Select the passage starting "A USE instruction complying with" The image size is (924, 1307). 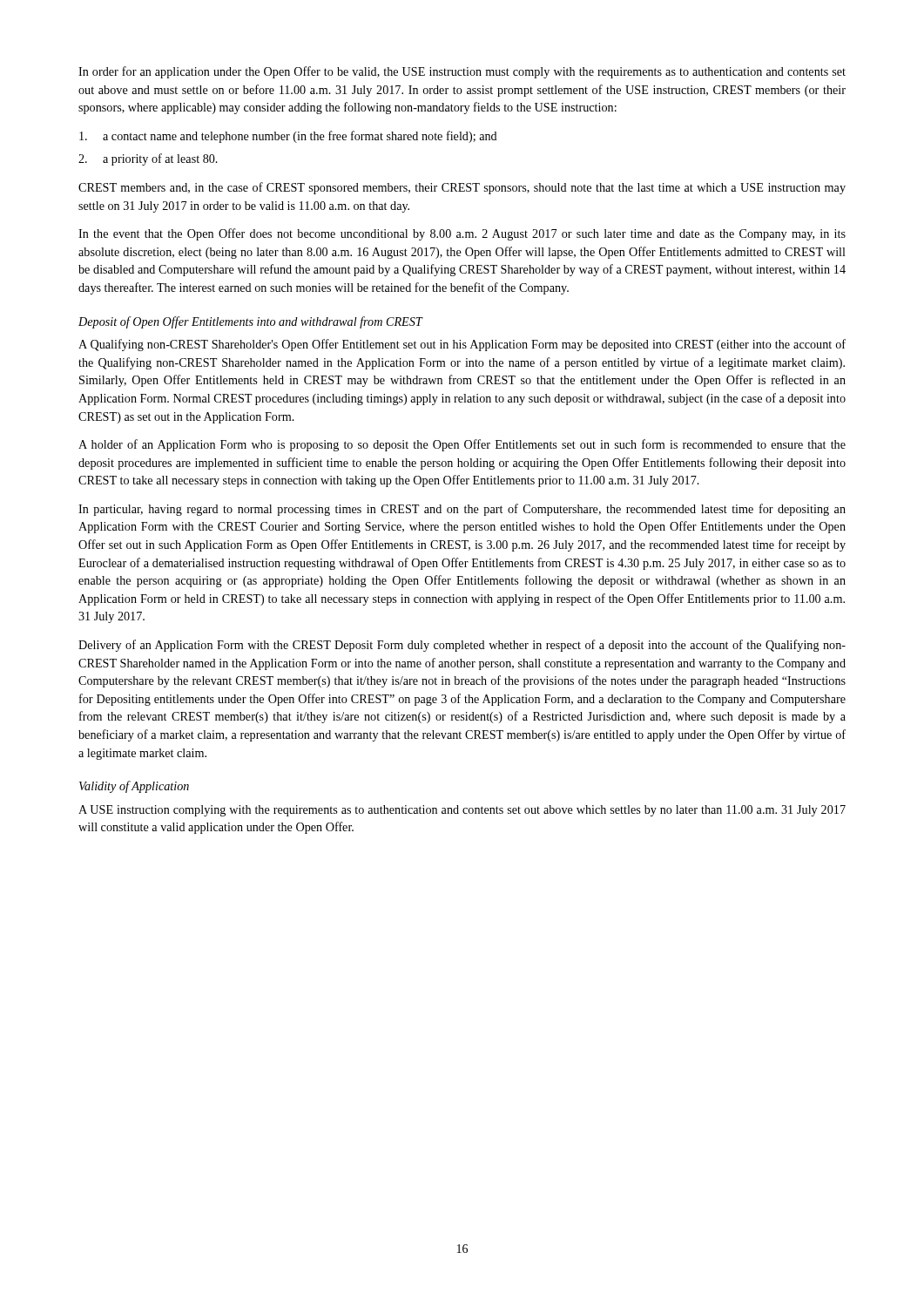pos(462,819)
